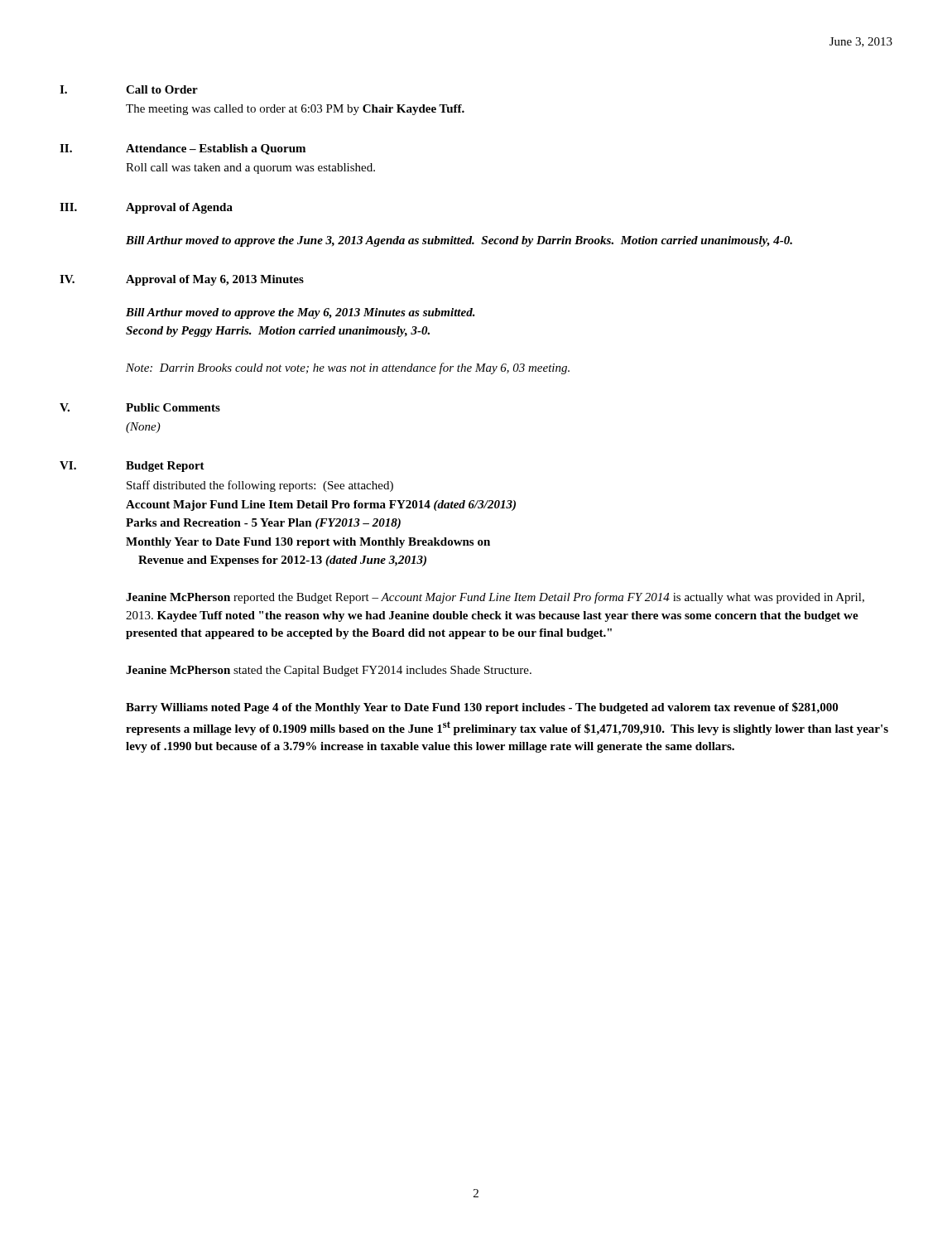Navigate to the region starting "Roll call was taken and a"
This screenshot has height=1242, width=952.
251,167
